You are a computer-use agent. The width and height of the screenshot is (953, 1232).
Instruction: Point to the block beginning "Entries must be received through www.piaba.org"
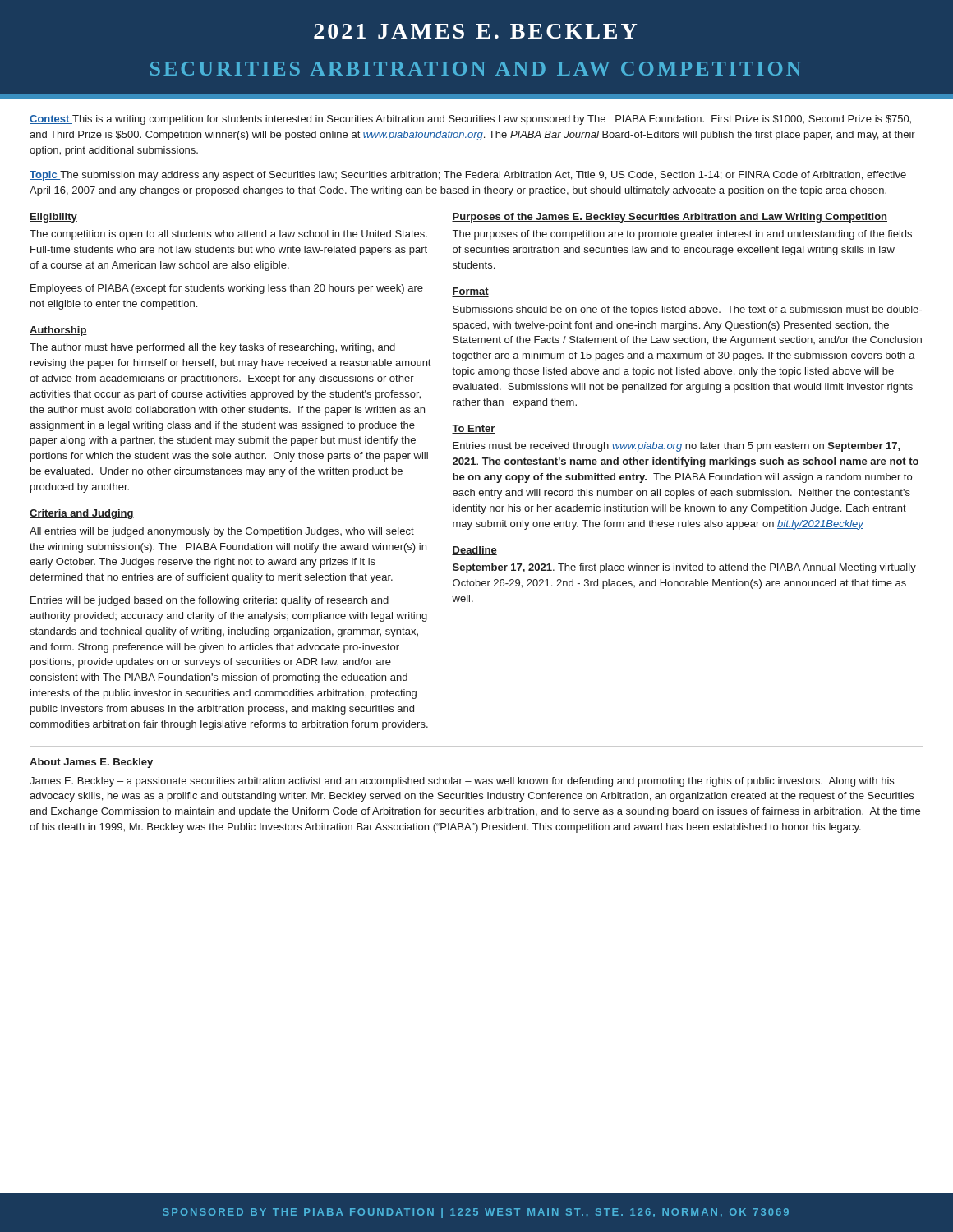[686, 485]
